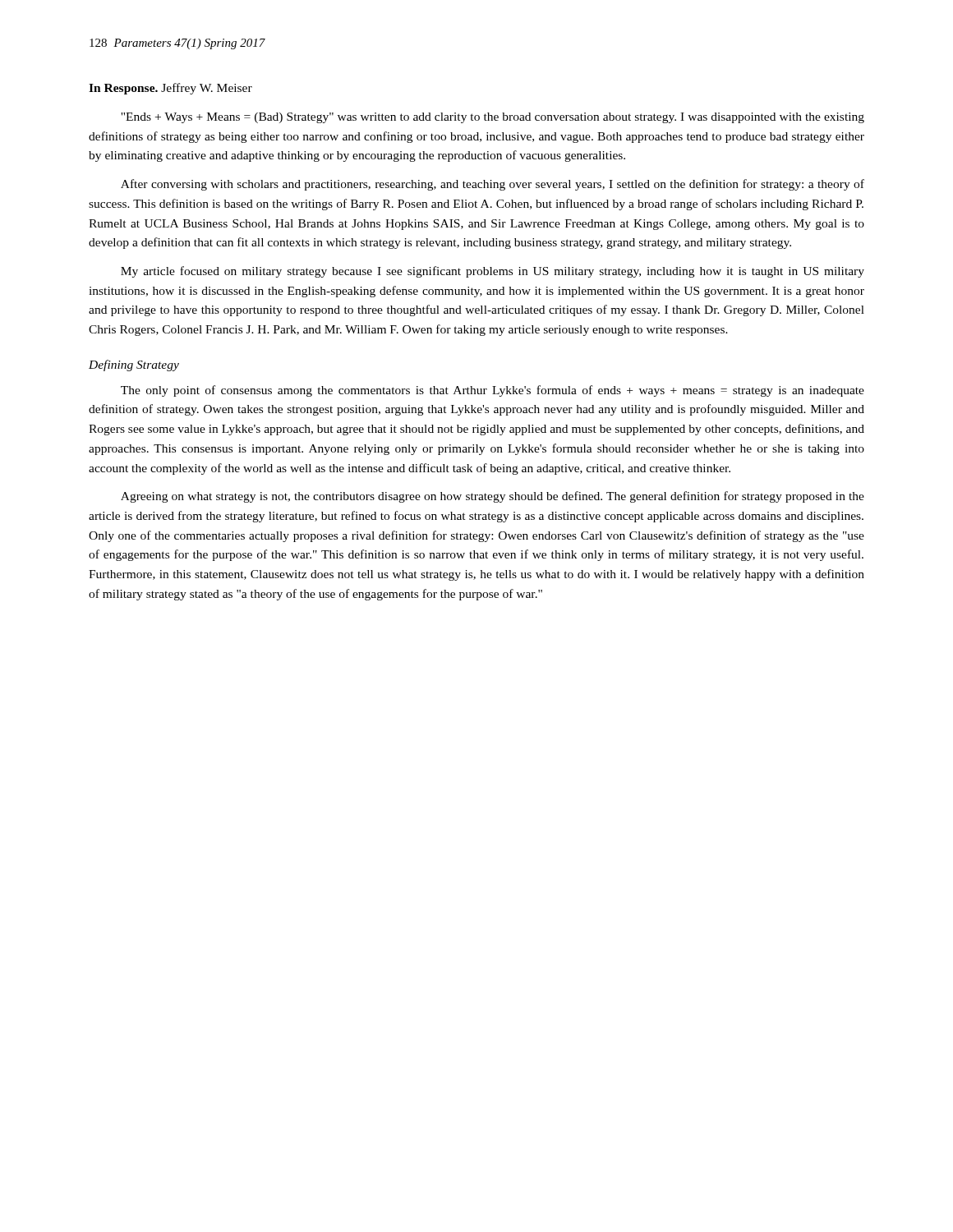Viewport: 953px width, 1232px height.
Task: Select the text block starting "My article focused on military"
Action: [x=476, y=300]
